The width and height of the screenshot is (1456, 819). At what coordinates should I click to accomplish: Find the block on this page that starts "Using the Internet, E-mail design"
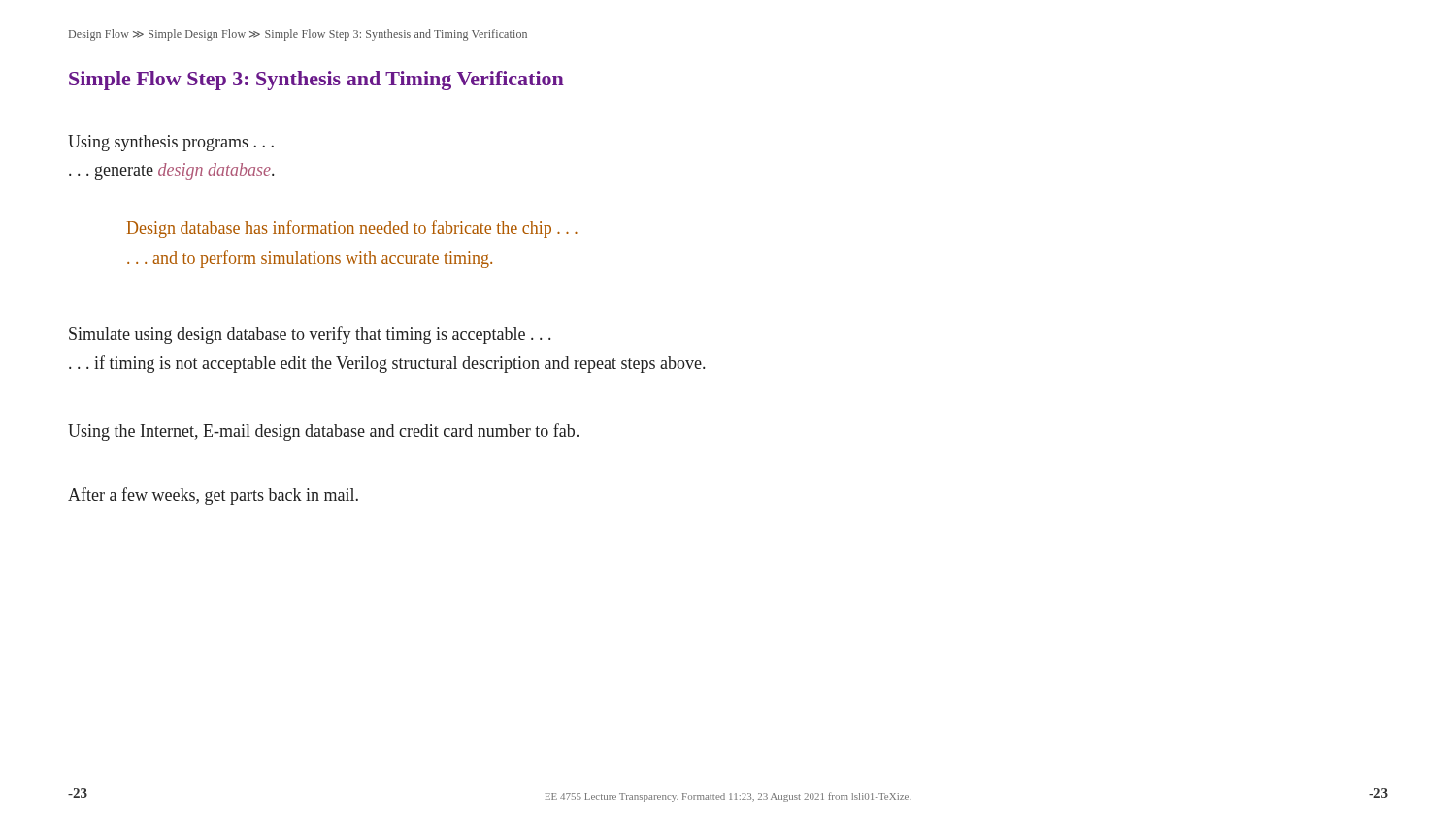coord(324,431)
